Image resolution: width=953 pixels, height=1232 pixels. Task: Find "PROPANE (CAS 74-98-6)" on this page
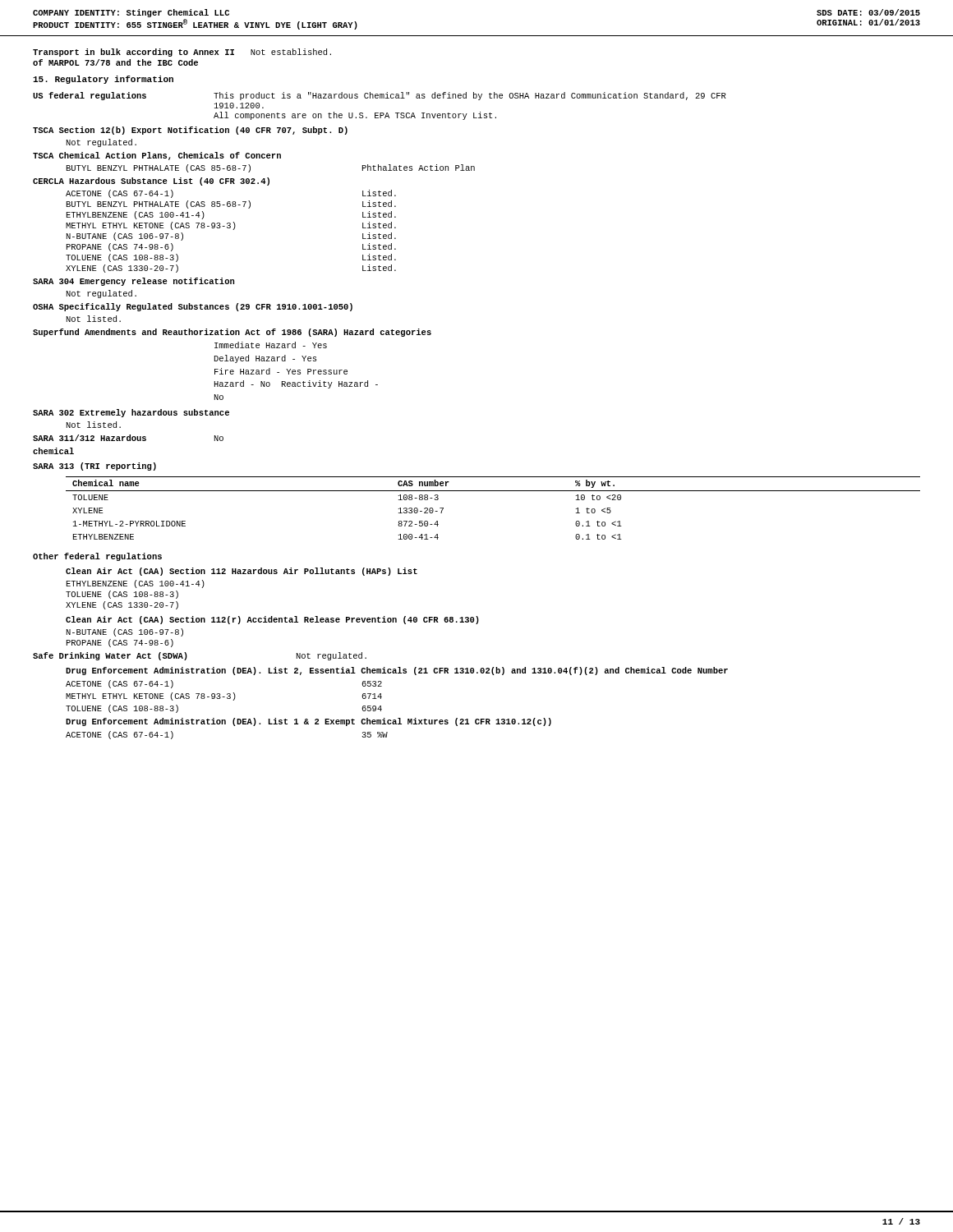pyautogui.click(x=120, y=643)
